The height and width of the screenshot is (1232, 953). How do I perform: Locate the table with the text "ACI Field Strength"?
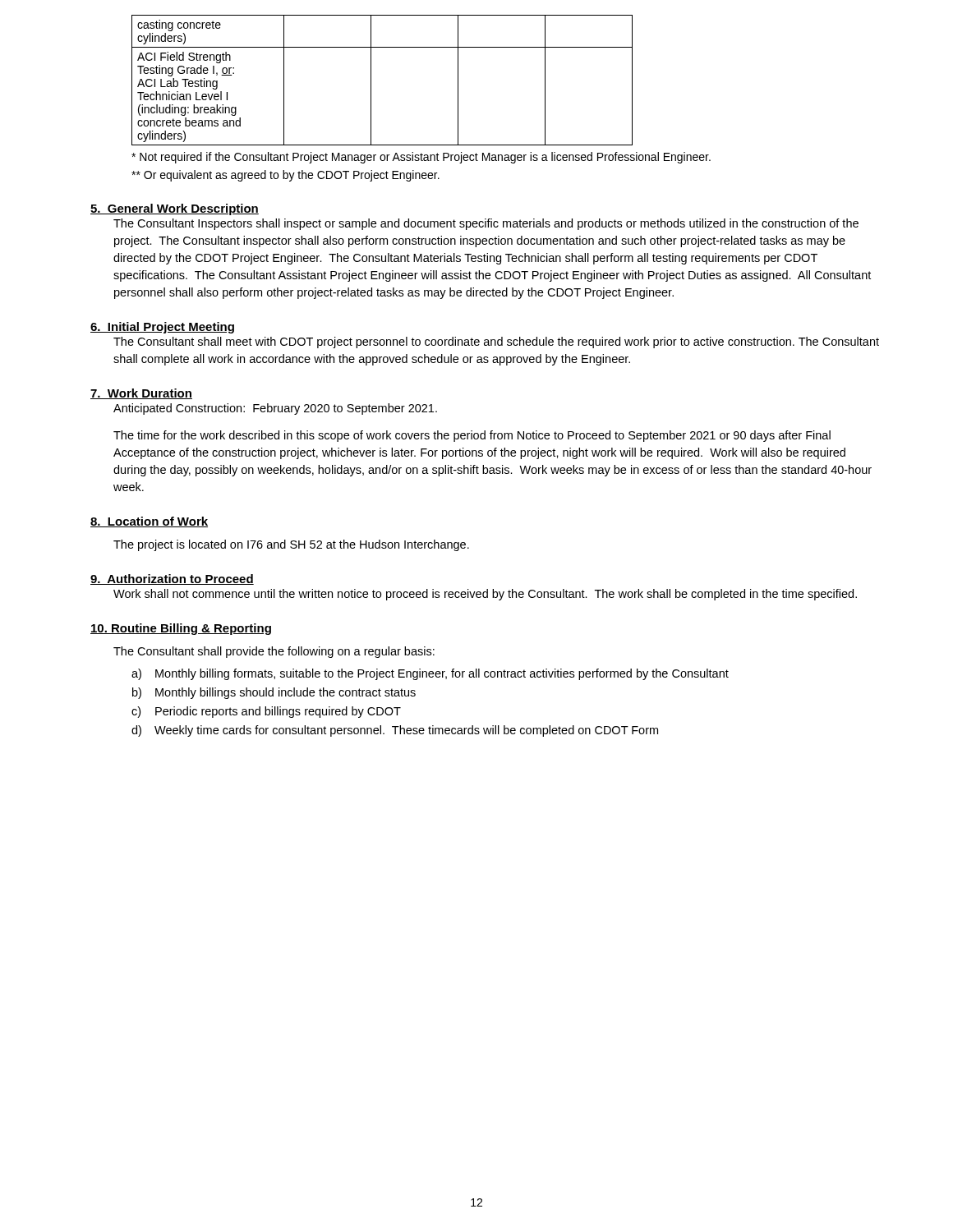click(x=485, y=80)
